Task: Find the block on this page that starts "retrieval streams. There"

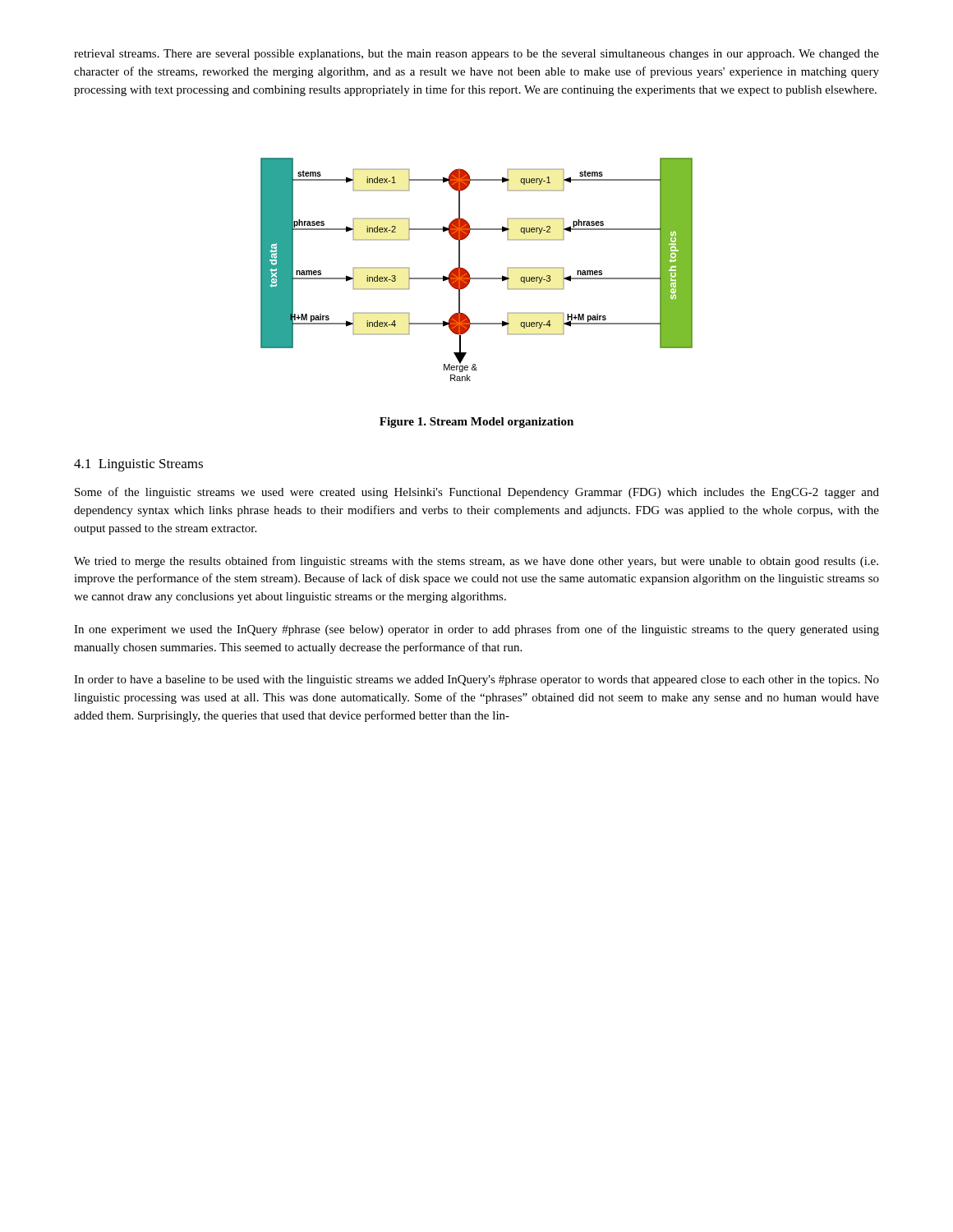Action: [476, 71]
